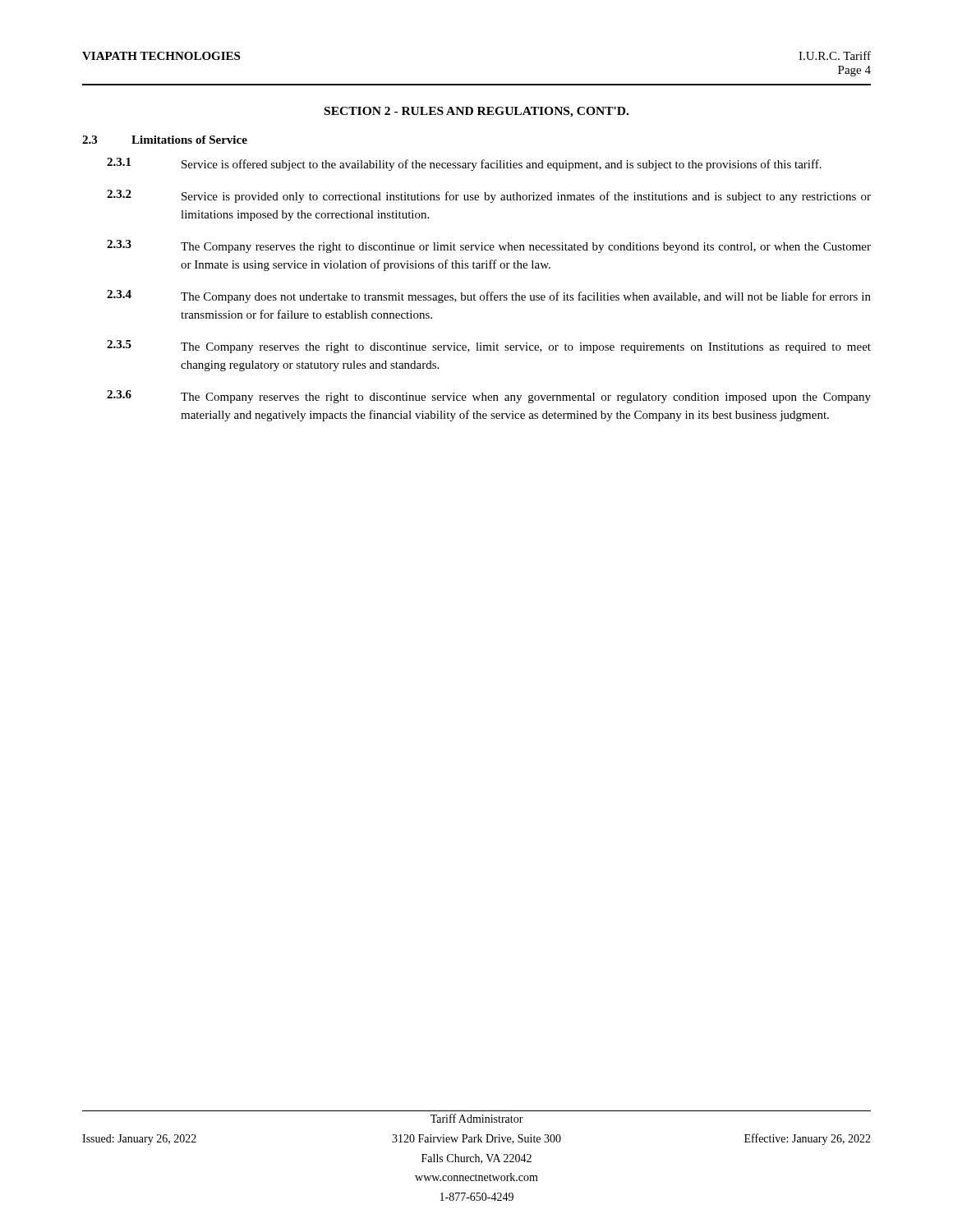Viewport: 953px width, 1232px height.
Task: Point to the block starting "2.3.4 The Company does not undertake to transmit"
Action: [476, 306]
